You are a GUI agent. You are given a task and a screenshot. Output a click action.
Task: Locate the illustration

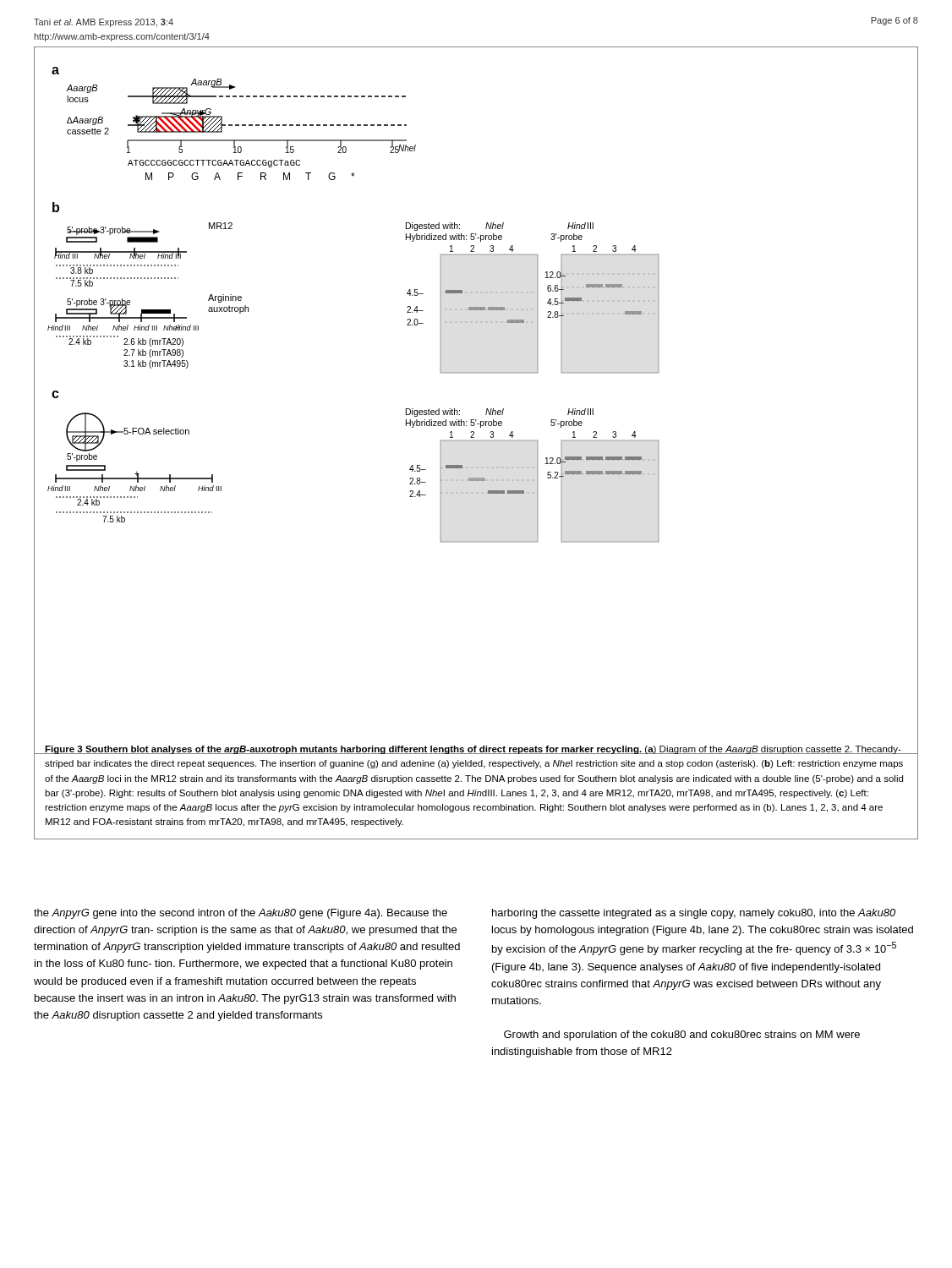click(476, 400)
